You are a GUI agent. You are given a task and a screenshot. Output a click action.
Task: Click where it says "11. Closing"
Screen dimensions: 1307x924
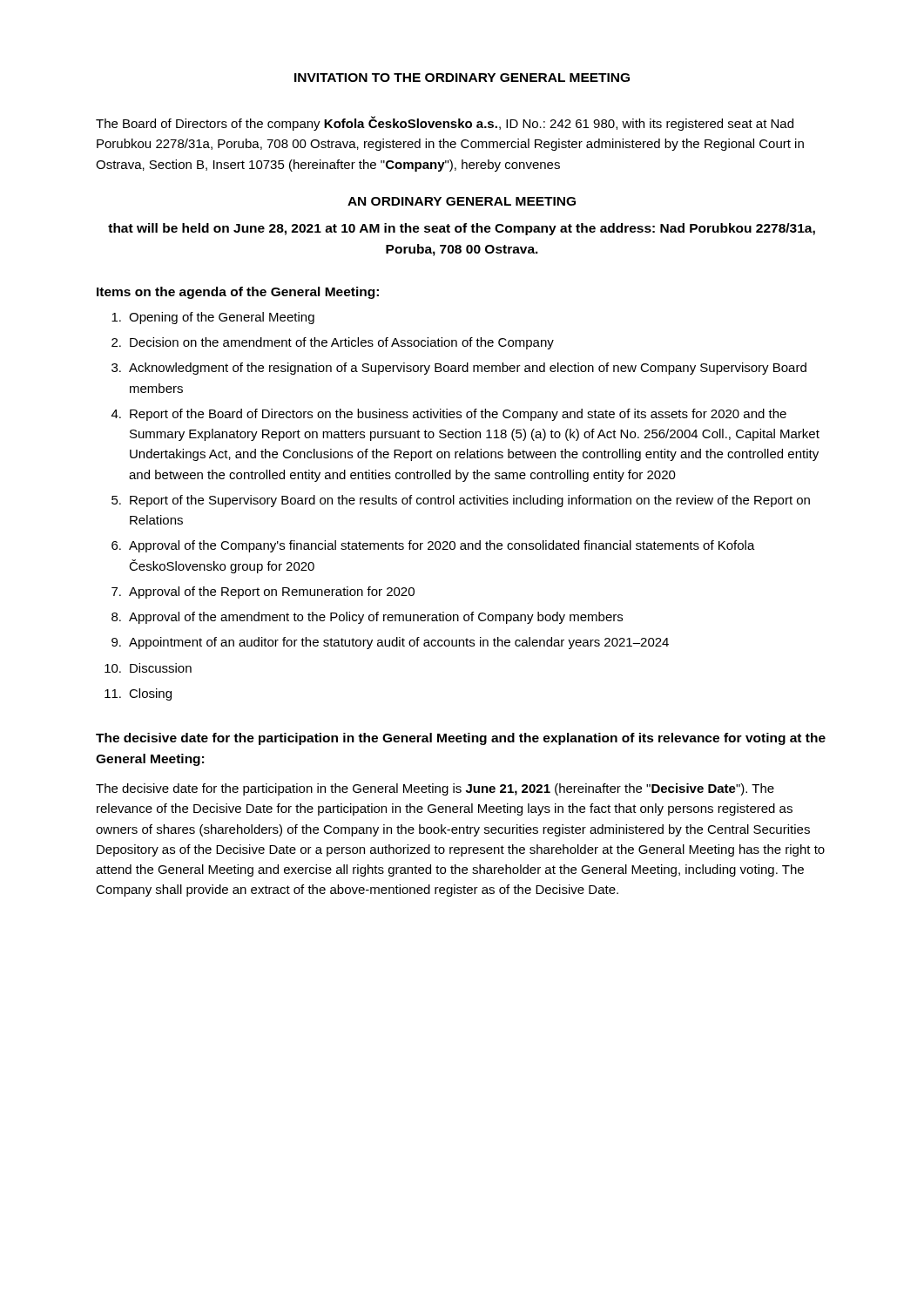[138, 694]
